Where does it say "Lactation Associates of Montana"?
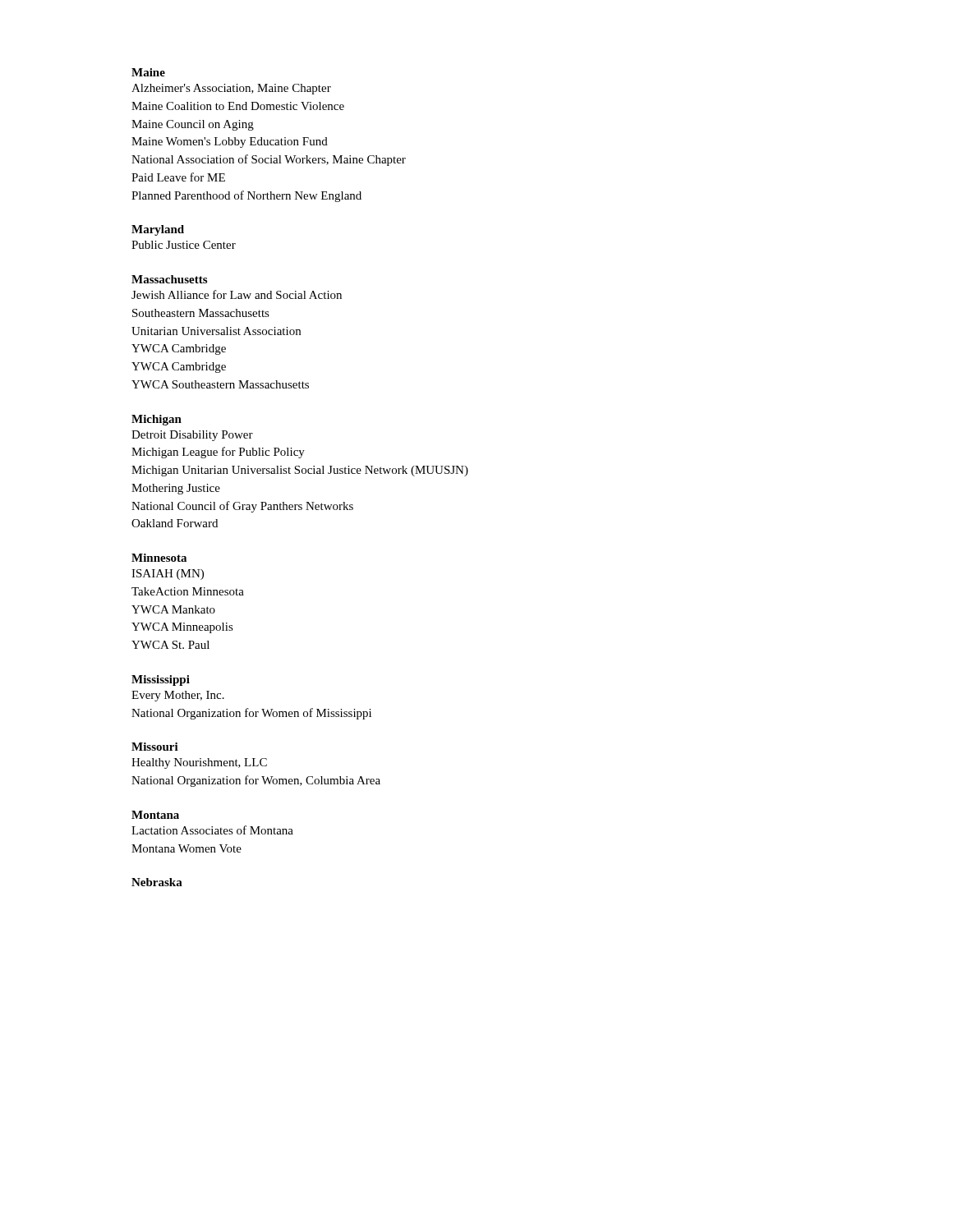Viewport: 953px width, 1232px height. (x=212, y=830)
